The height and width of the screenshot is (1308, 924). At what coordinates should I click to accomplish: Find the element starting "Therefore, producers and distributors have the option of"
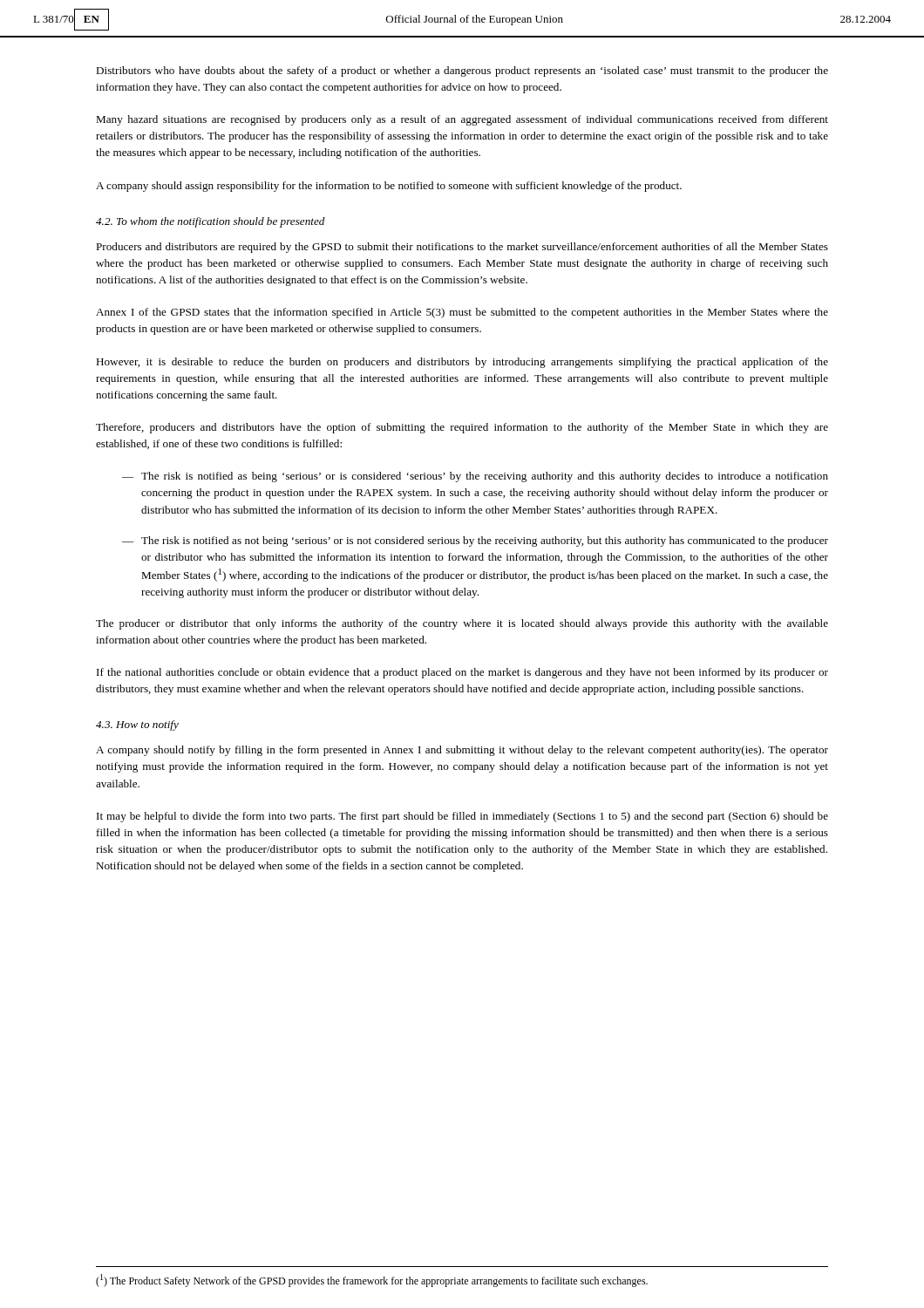462,435
